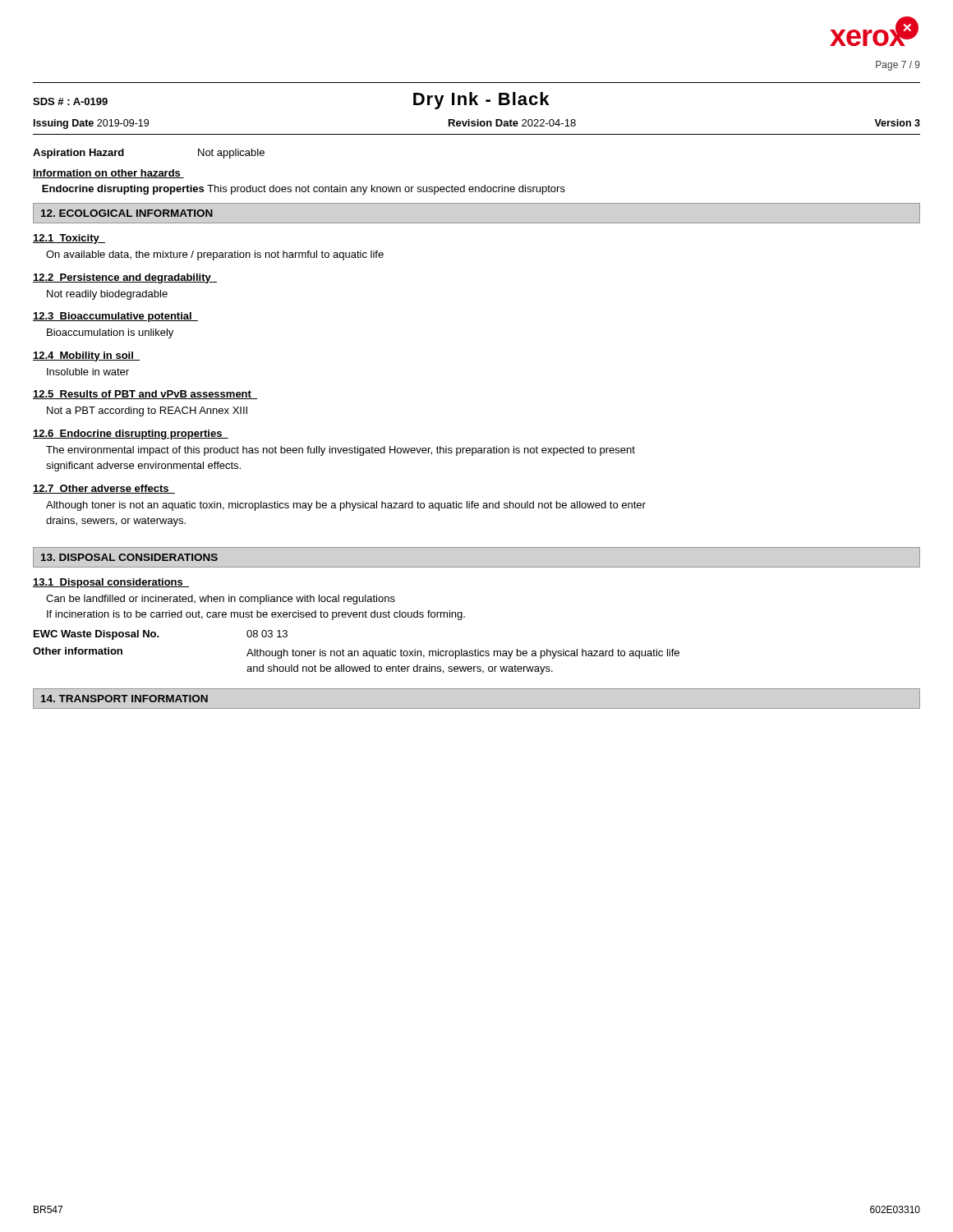
Task: Find the block on this page that starts "On available data, the mixture / preparation"
Action: (215, 254)
